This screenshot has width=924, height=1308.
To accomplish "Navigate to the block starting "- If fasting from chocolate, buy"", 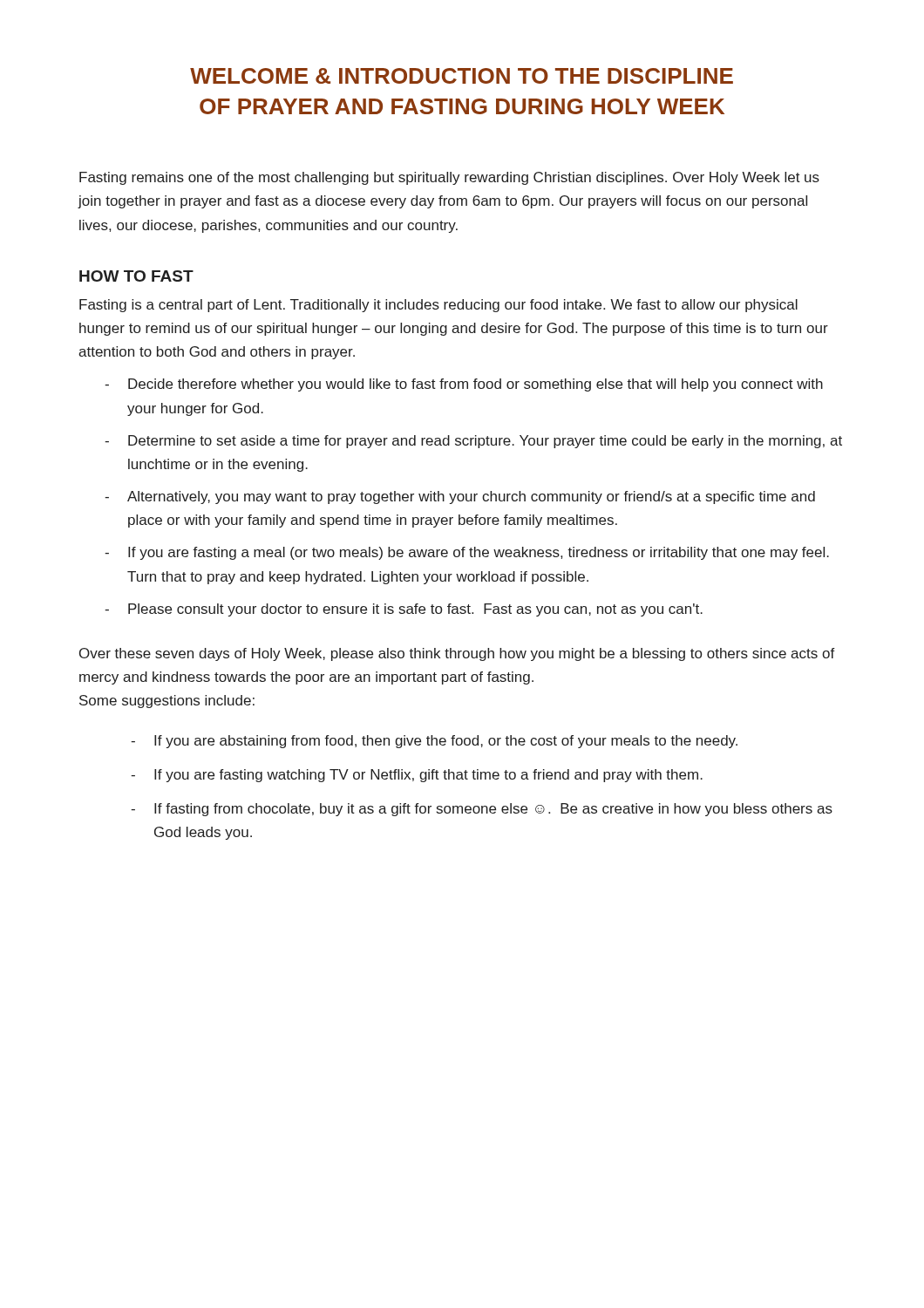I will coord(488,821).
